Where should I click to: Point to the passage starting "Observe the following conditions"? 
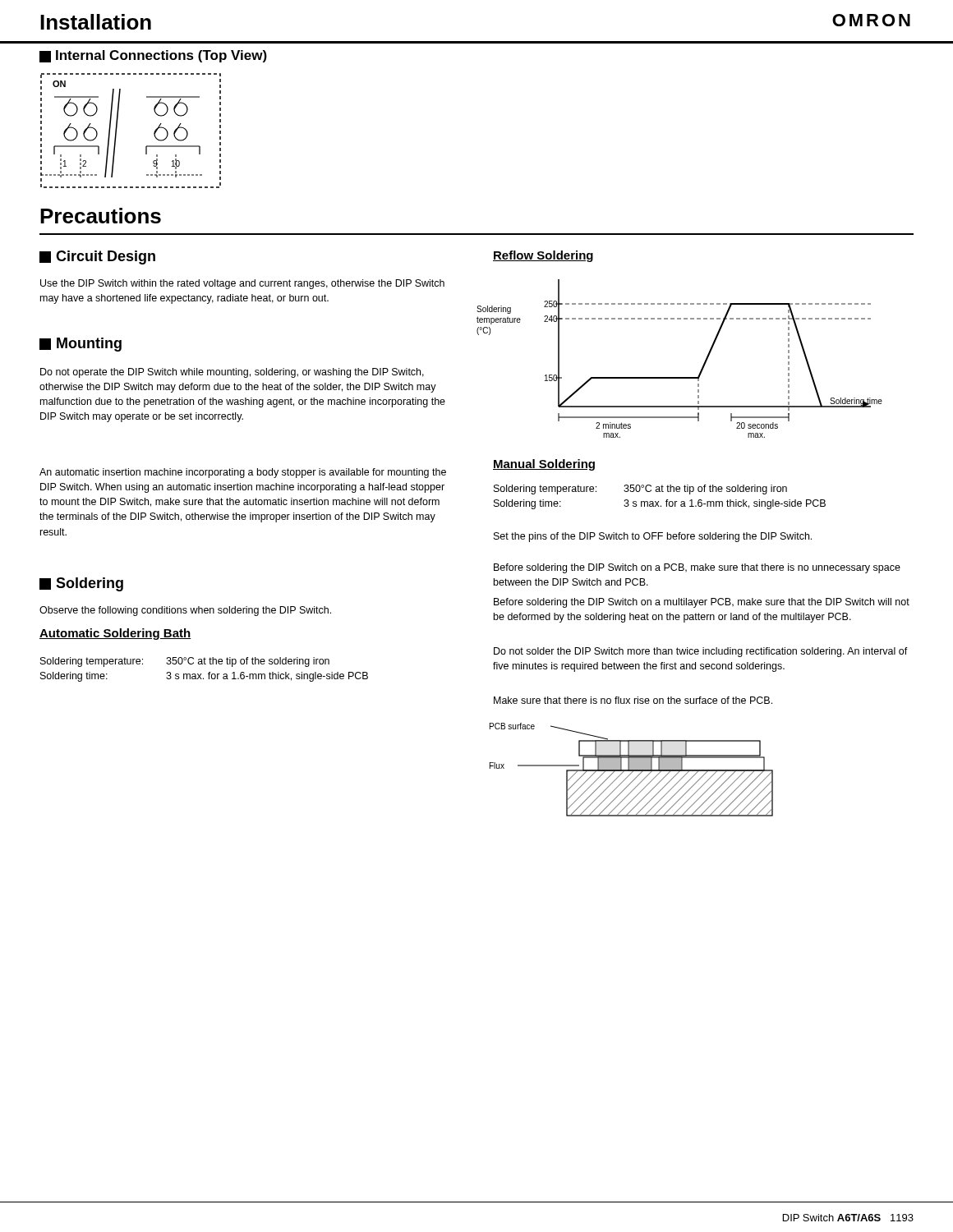(x=186, y=610)
